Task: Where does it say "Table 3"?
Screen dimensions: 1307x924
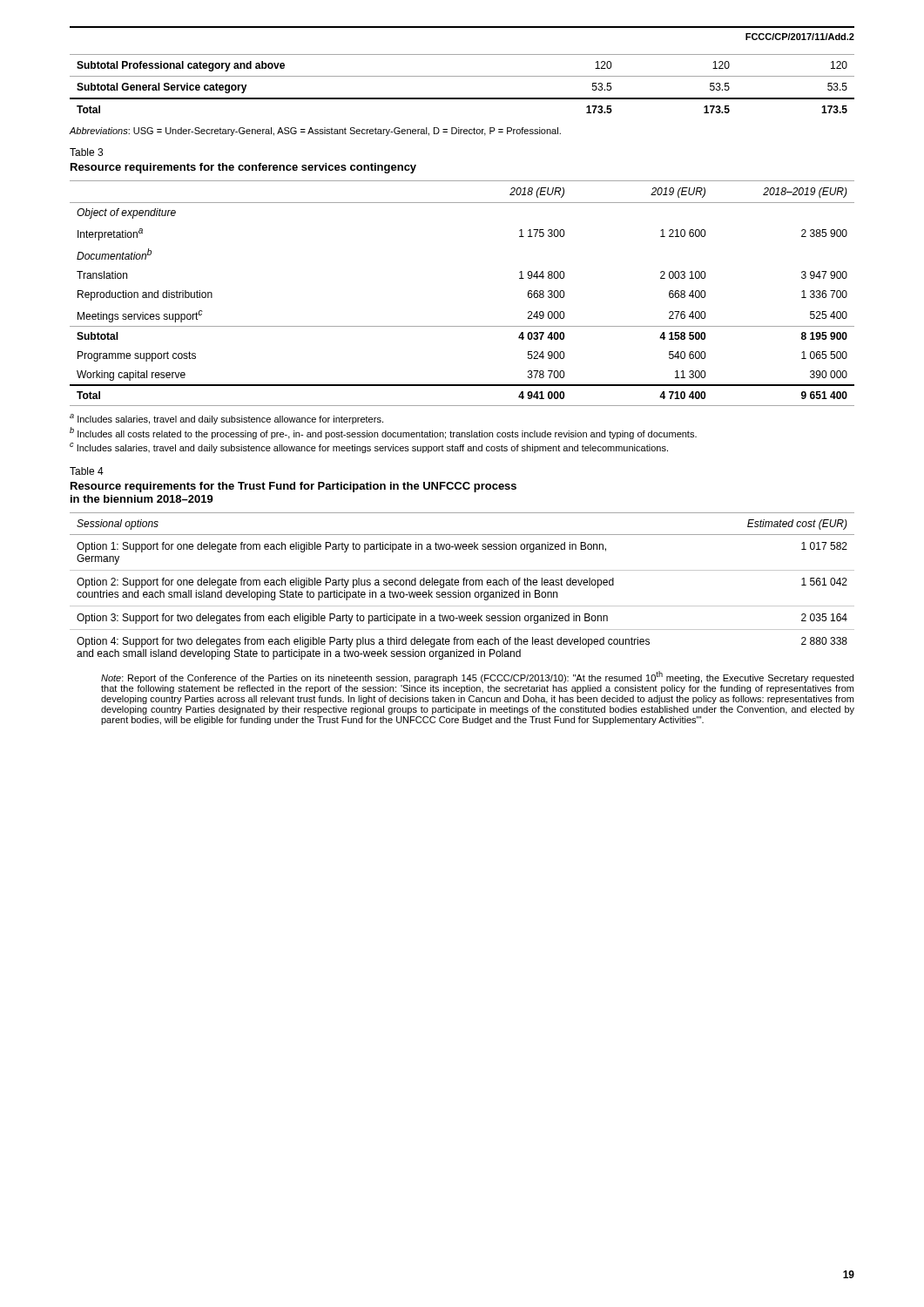Action: (87, 152)
